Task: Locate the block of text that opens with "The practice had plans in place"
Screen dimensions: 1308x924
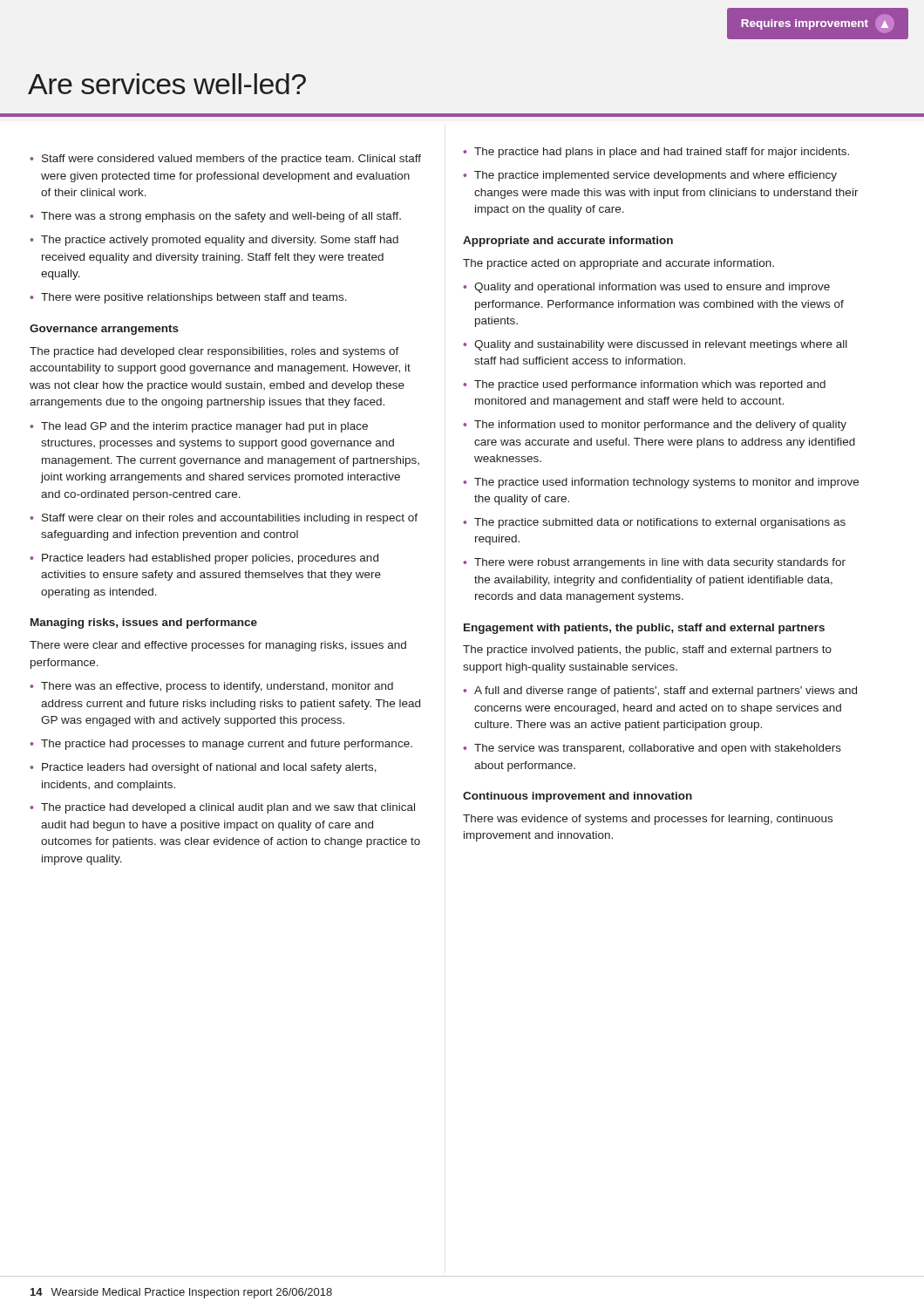Action: coord(662,151)
